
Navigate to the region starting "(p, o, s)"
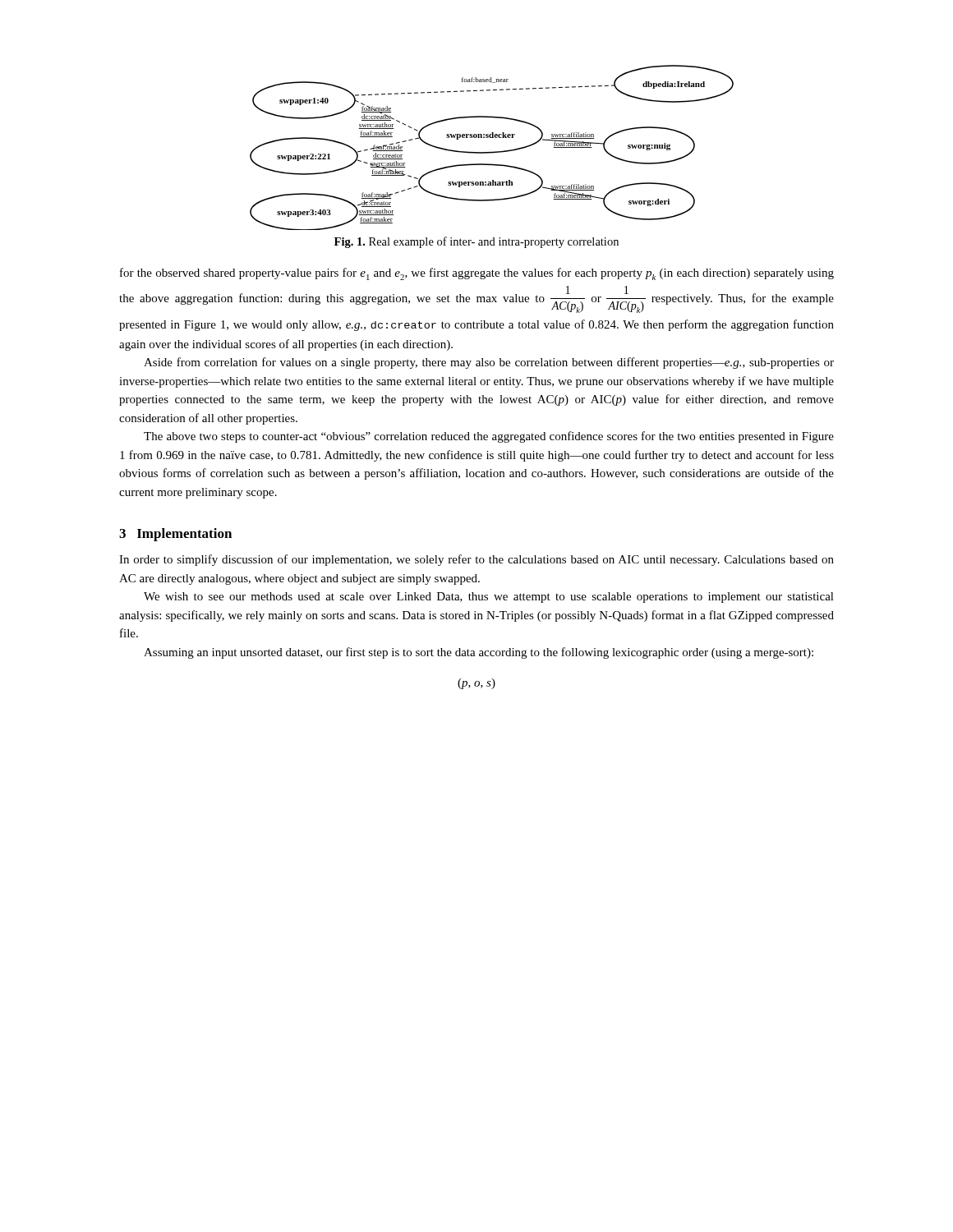point(476,683)
